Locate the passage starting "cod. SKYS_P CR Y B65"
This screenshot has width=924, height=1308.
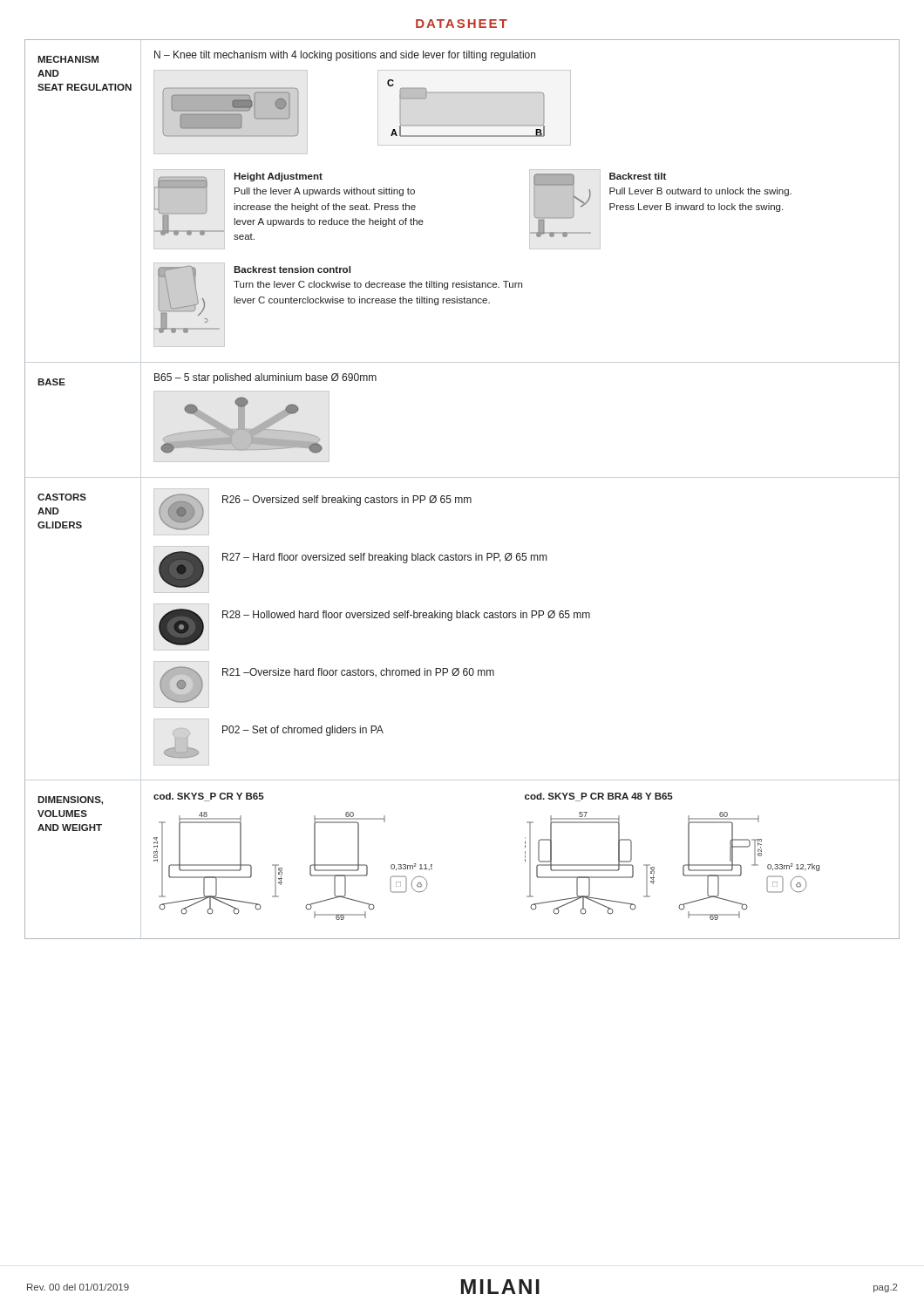point(209,796)
